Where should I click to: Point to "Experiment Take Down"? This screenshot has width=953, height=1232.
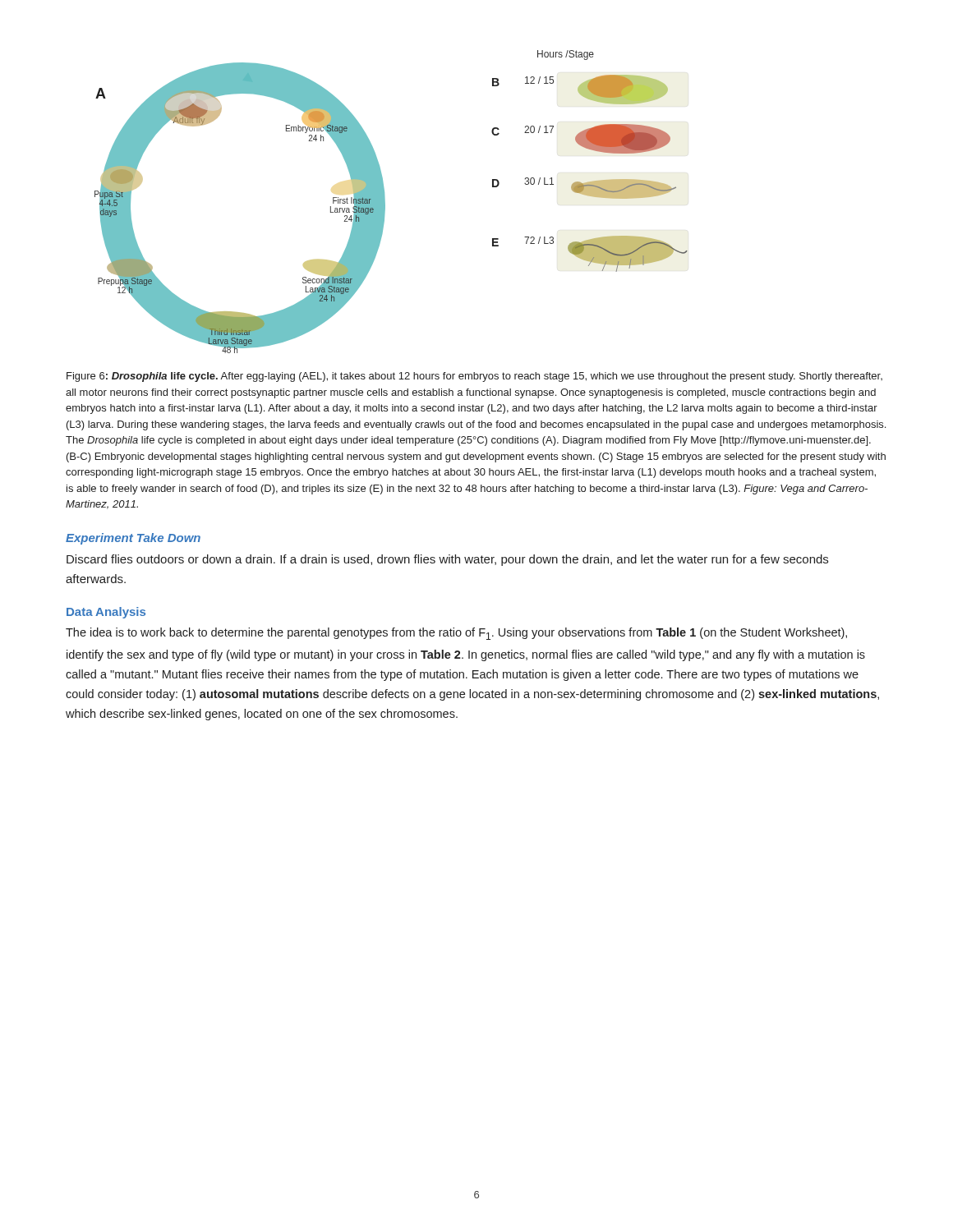[133, 537]
